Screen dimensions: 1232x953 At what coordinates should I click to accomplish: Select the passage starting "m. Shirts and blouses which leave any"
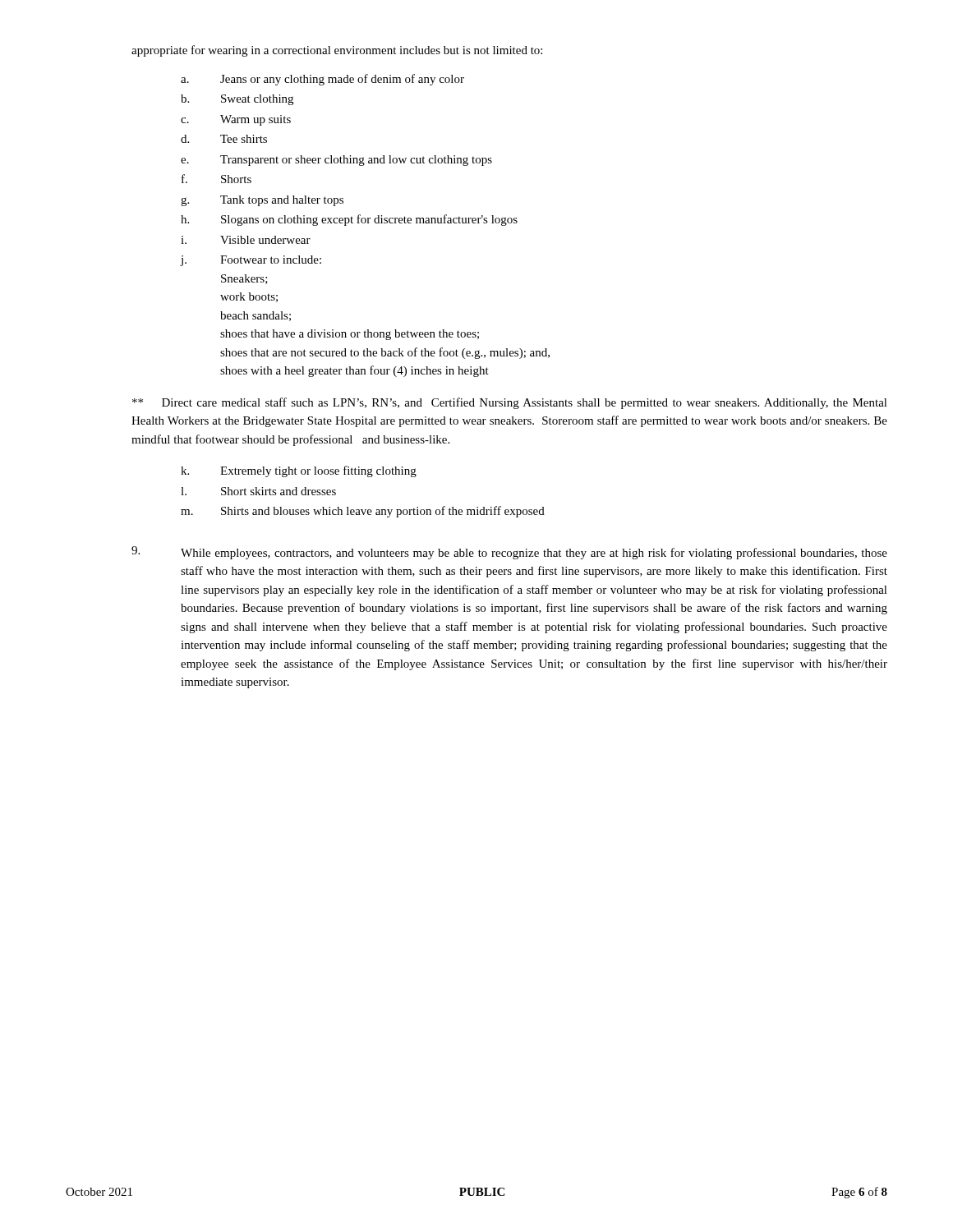tap(534, 511)
